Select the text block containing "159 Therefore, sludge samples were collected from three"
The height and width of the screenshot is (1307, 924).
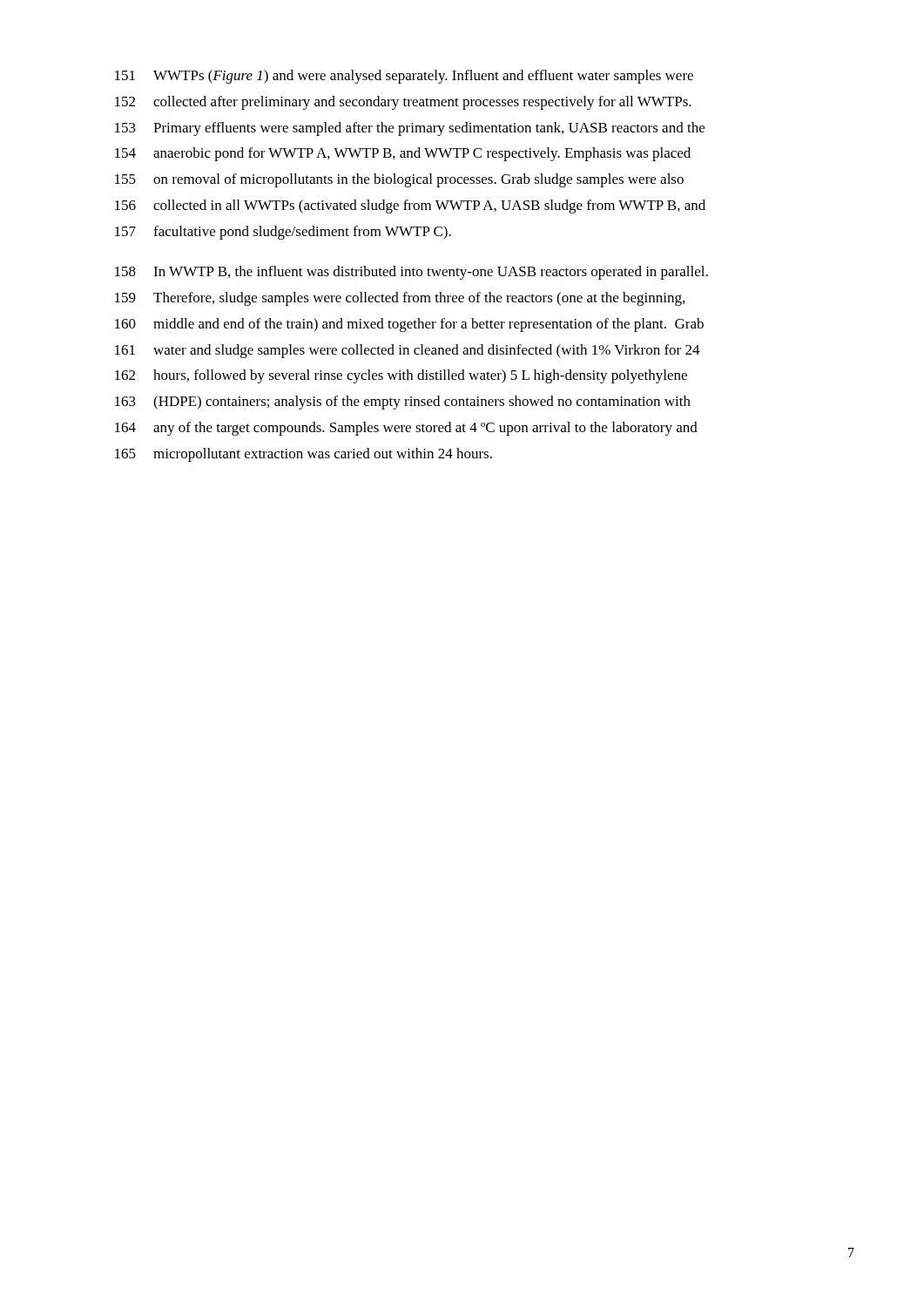(x=390, y=298)
